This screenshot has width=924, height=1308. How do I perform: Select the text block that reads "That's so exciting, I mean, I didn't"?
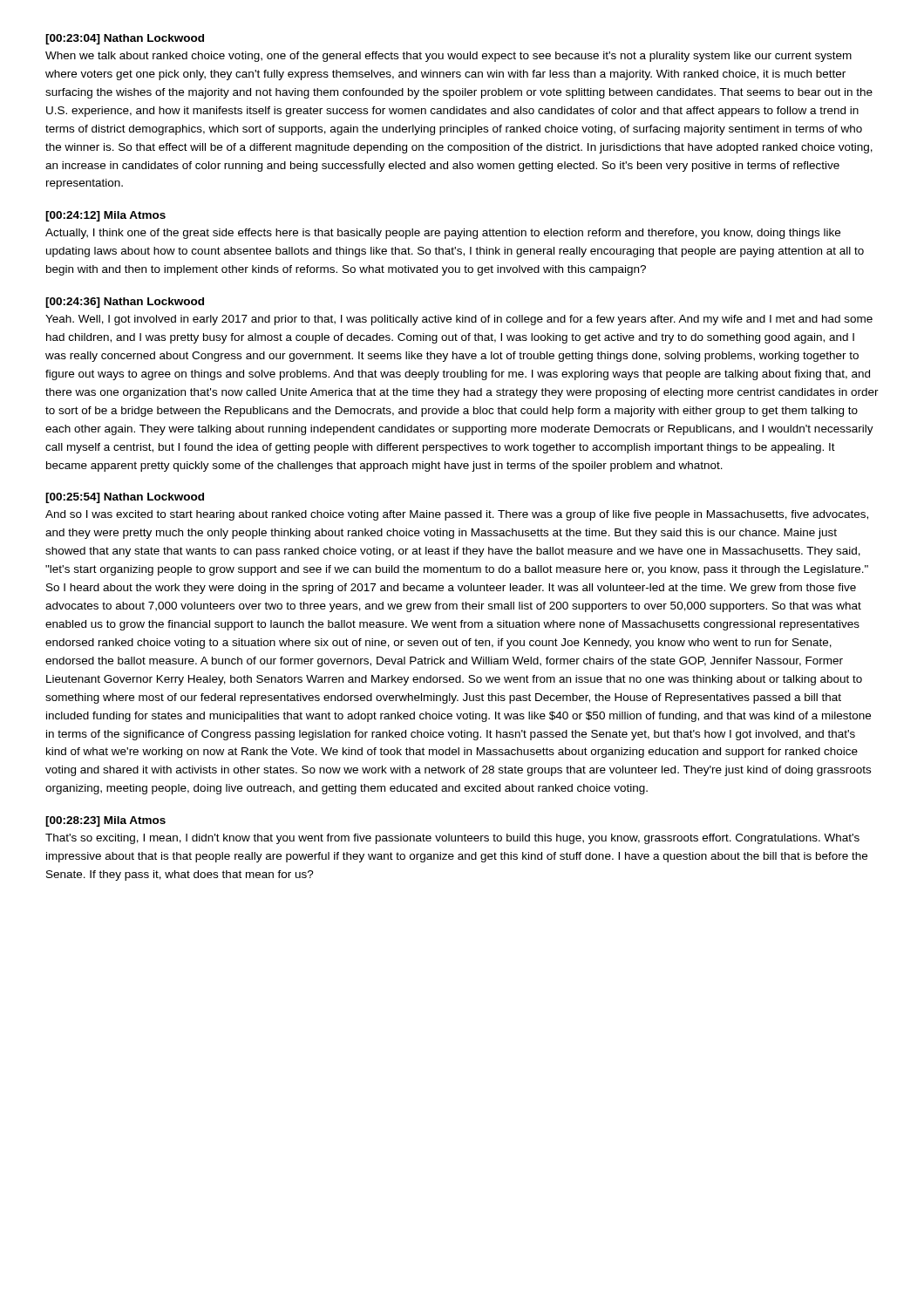(x=457, y=856)
